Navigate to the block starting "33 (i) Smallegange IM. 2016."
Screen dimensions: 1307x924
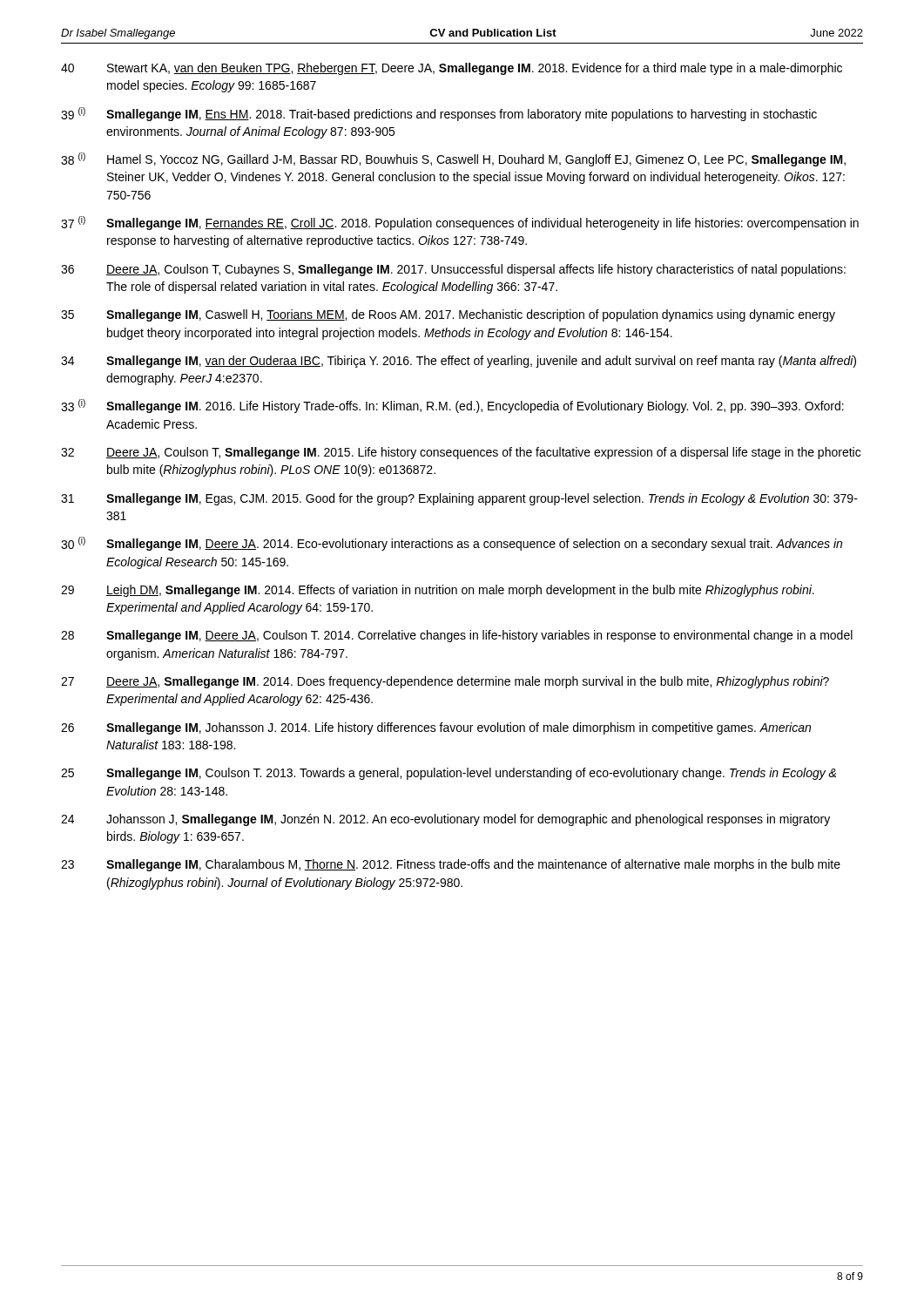tap(462, 415)
